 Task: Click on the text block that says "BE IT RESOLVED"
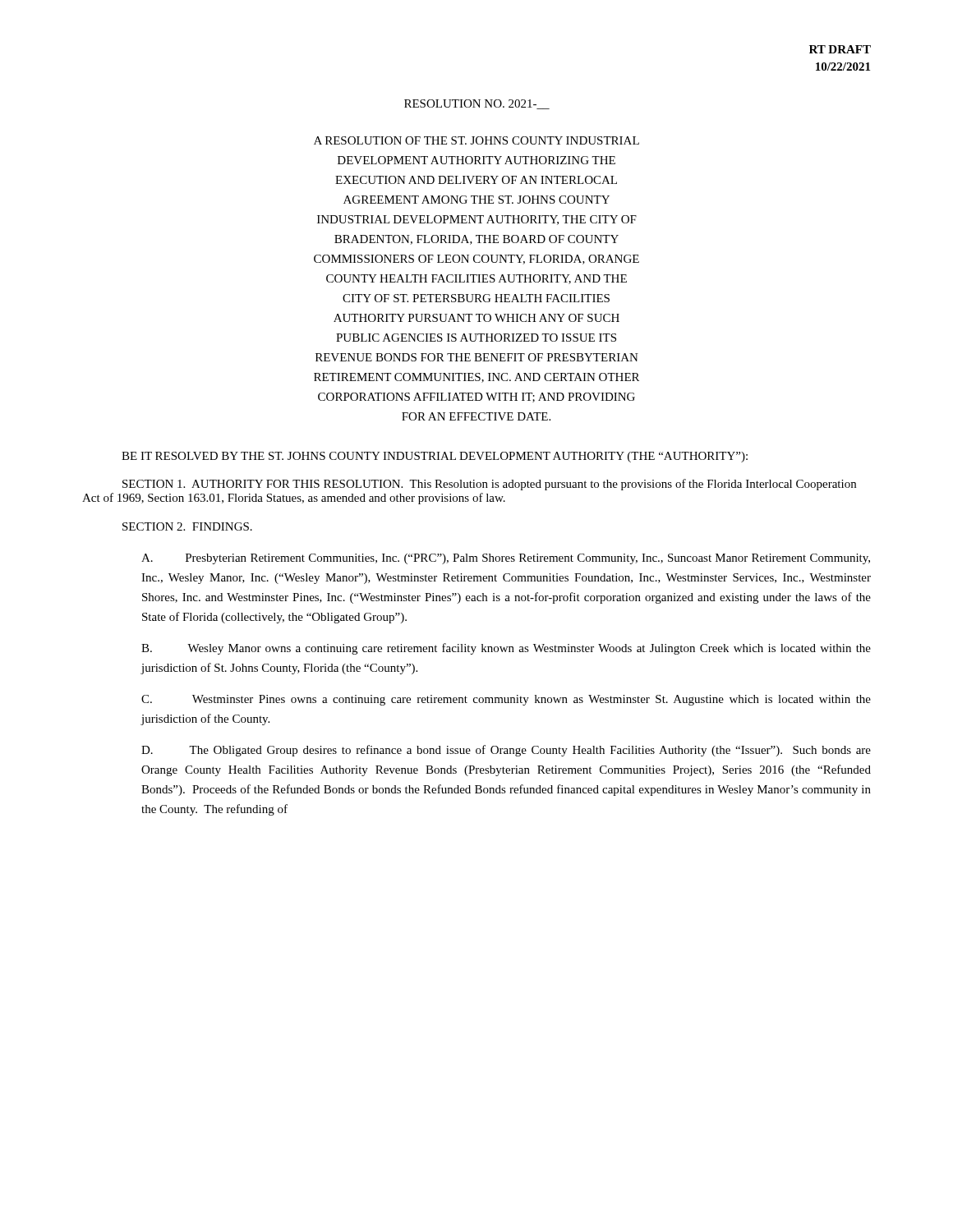click(x=435, y=456)
